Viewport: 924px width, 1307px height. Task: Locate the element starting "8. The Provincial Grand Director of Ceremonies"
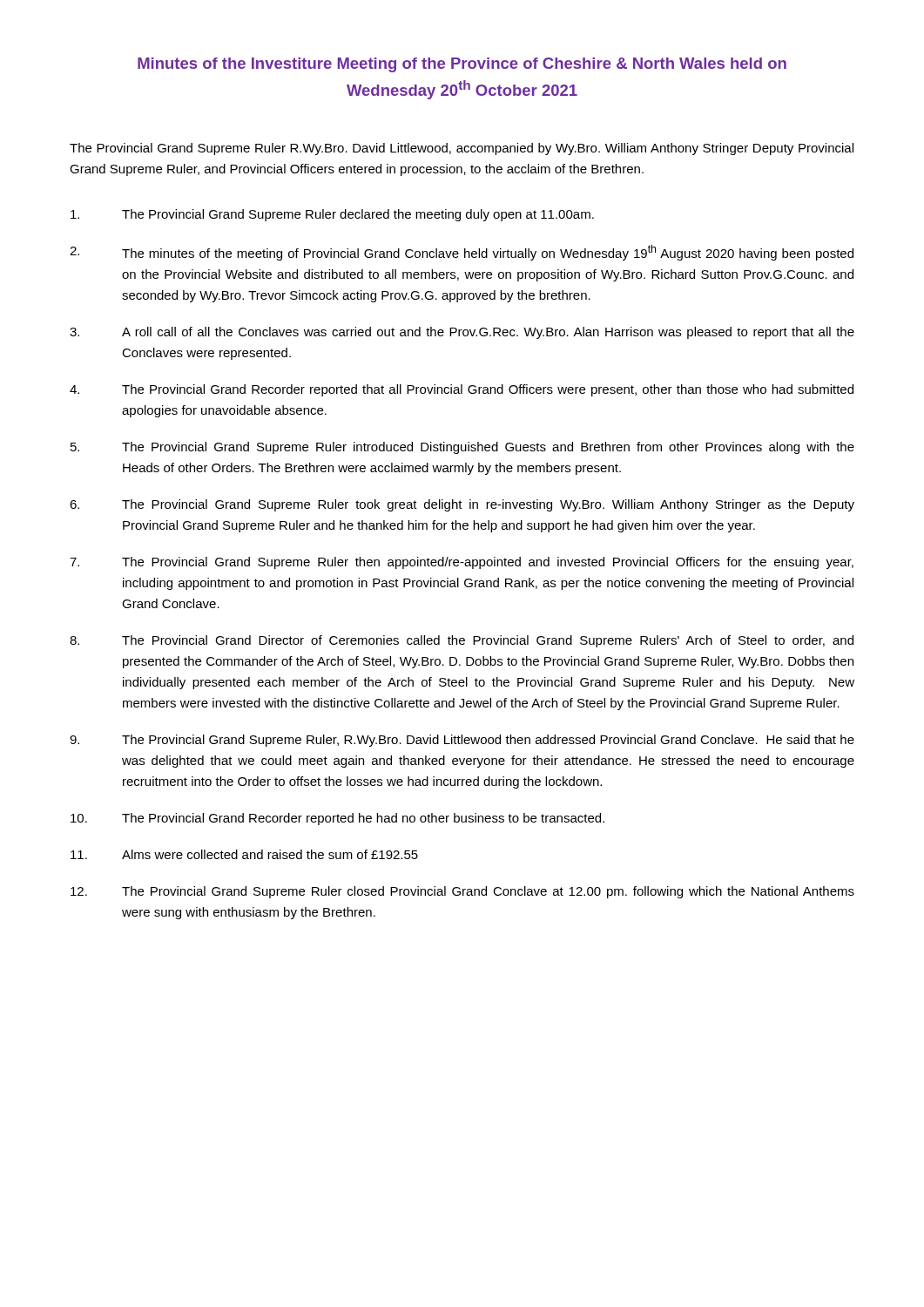(x=462, y=672)
